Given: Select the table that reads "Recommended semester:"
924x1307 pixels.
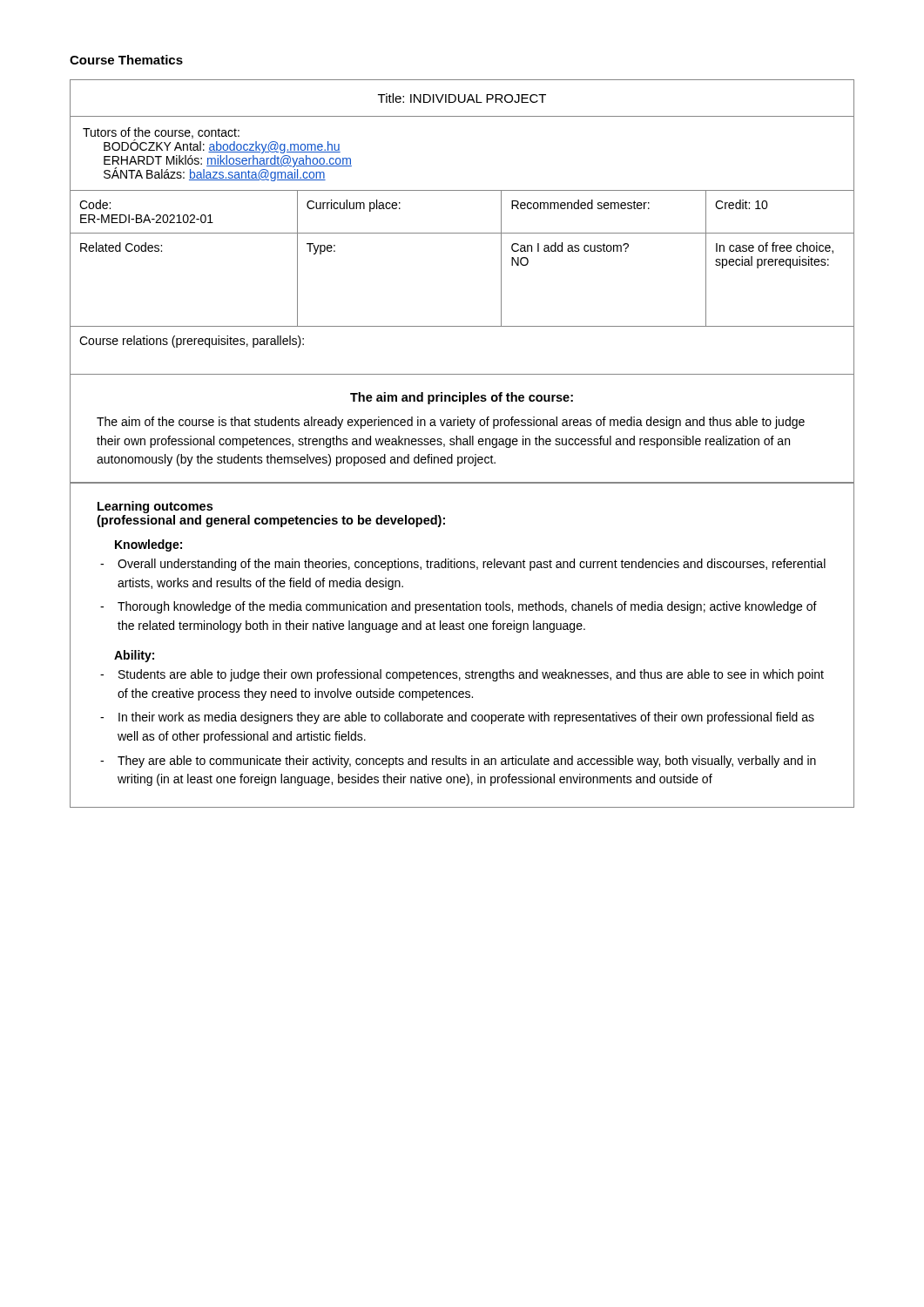Looking at the screenshot, I should (462, 444).
